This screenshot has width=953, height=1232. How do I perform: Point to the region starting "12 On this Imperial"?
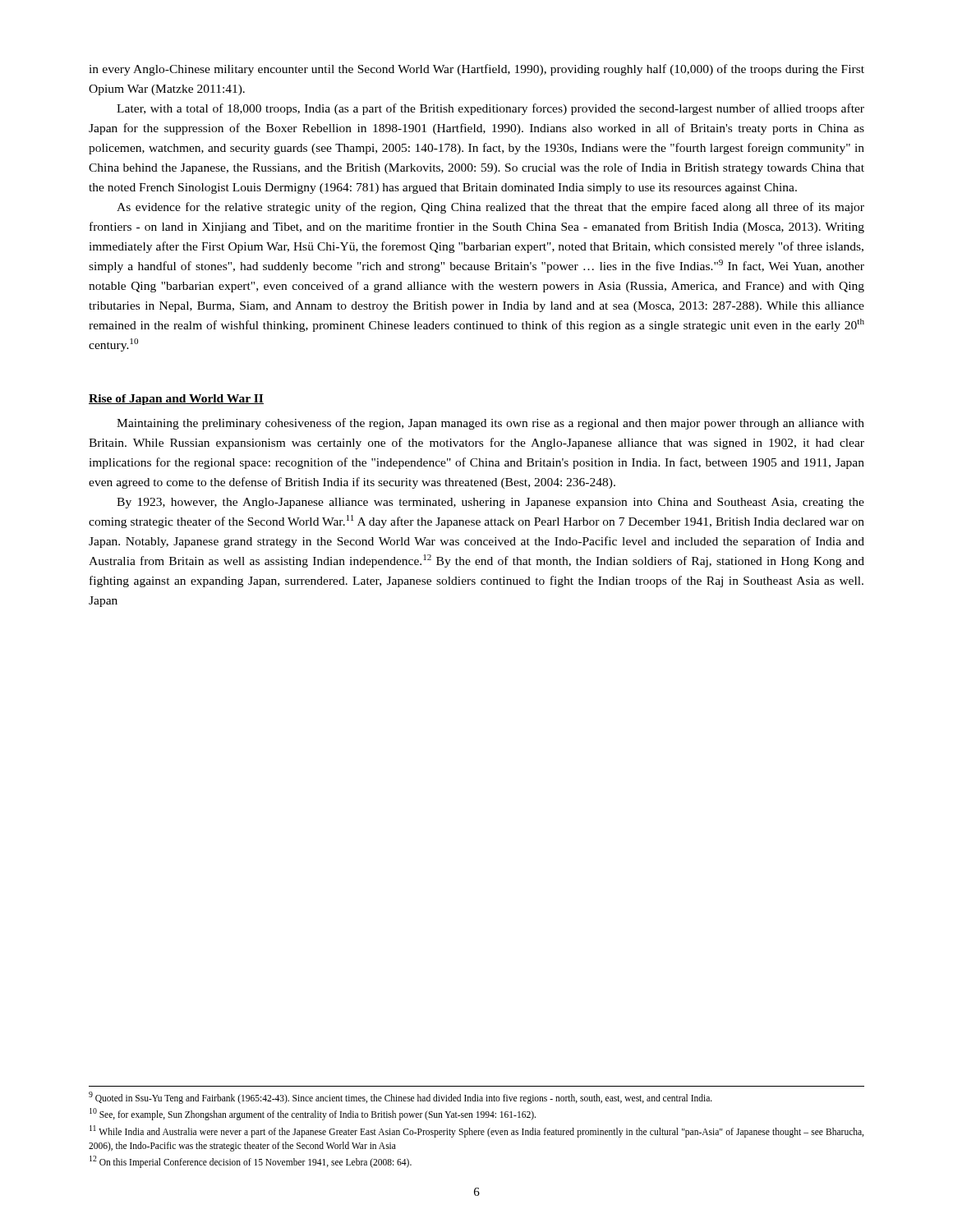250,1162
